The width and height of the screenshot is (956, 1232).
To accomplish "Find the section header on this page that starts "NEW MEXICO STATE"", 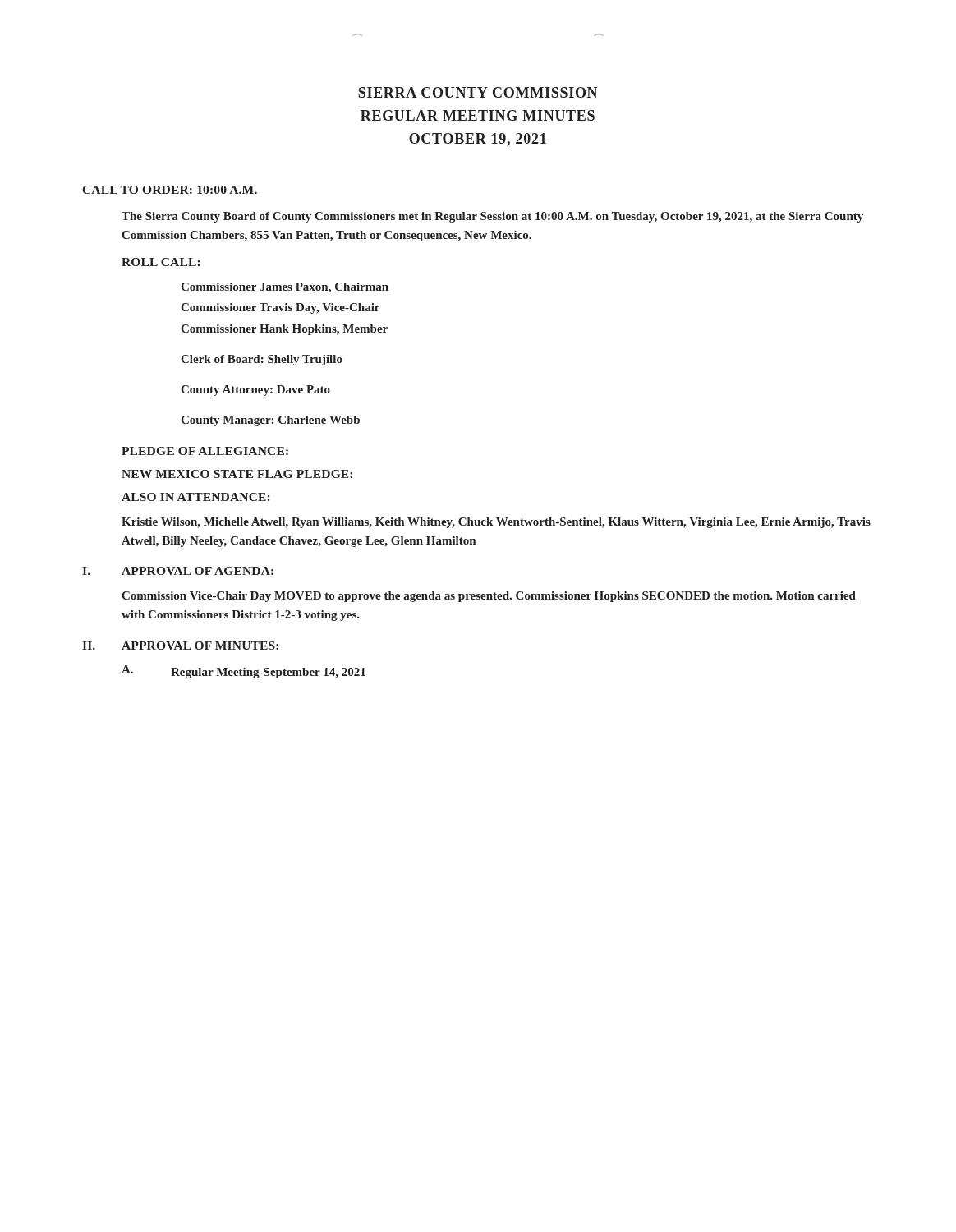I will [238, 473].
